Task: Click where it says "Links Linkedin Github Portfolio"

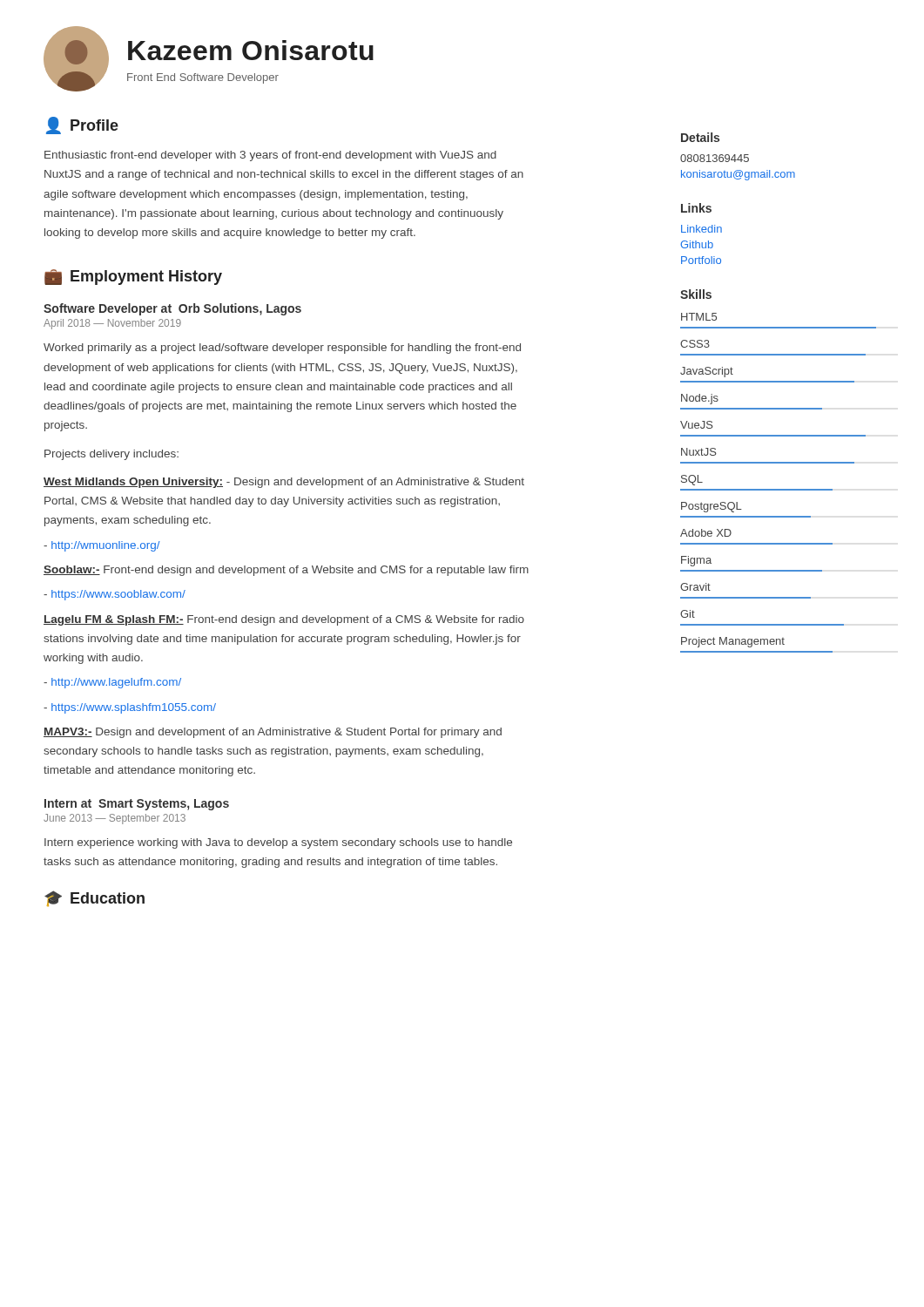Action: 696,208
